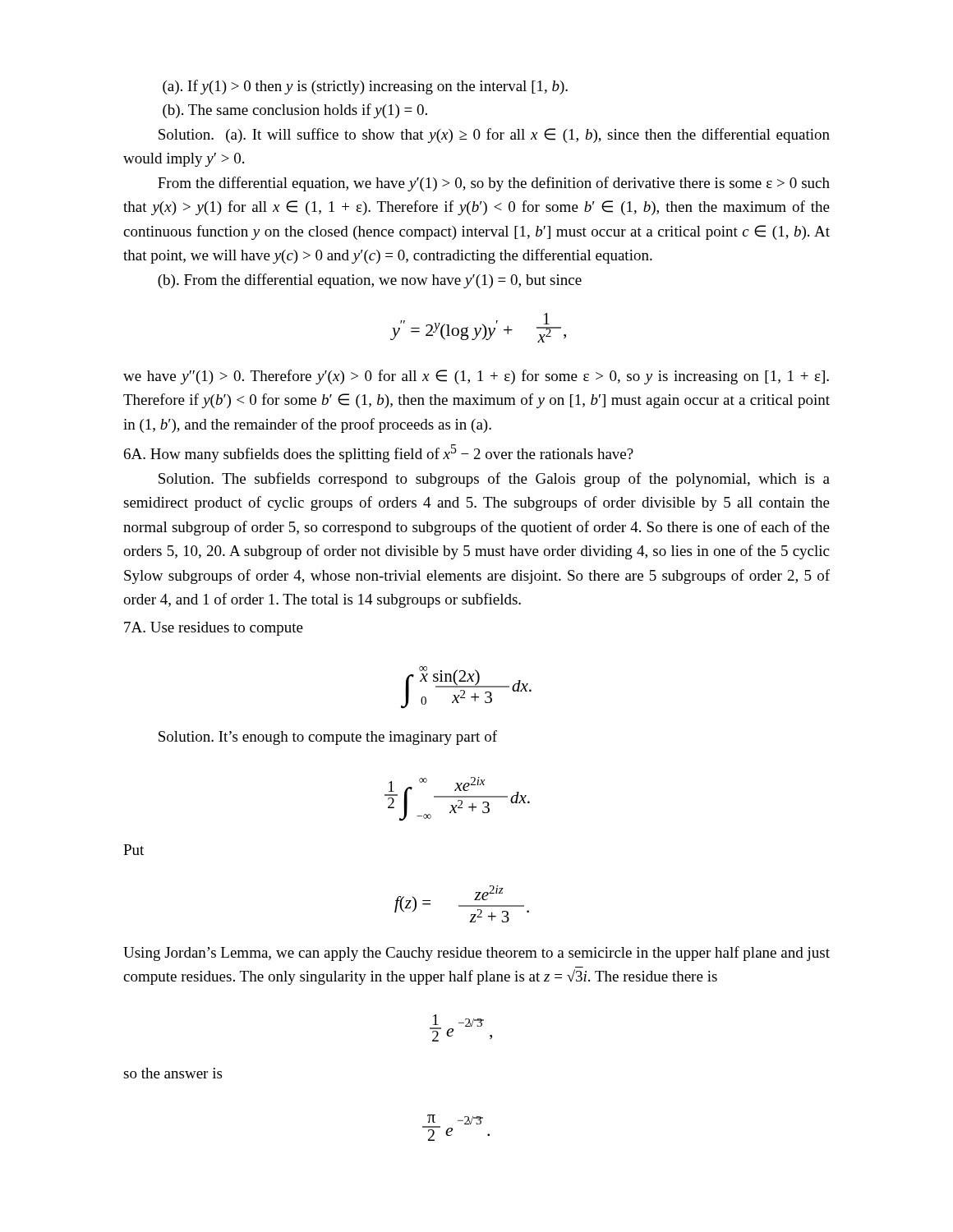Click the passage that begins "(a). If y(1) > 0"
Viewport: 953px width, 1232px height.
[365, 86]
